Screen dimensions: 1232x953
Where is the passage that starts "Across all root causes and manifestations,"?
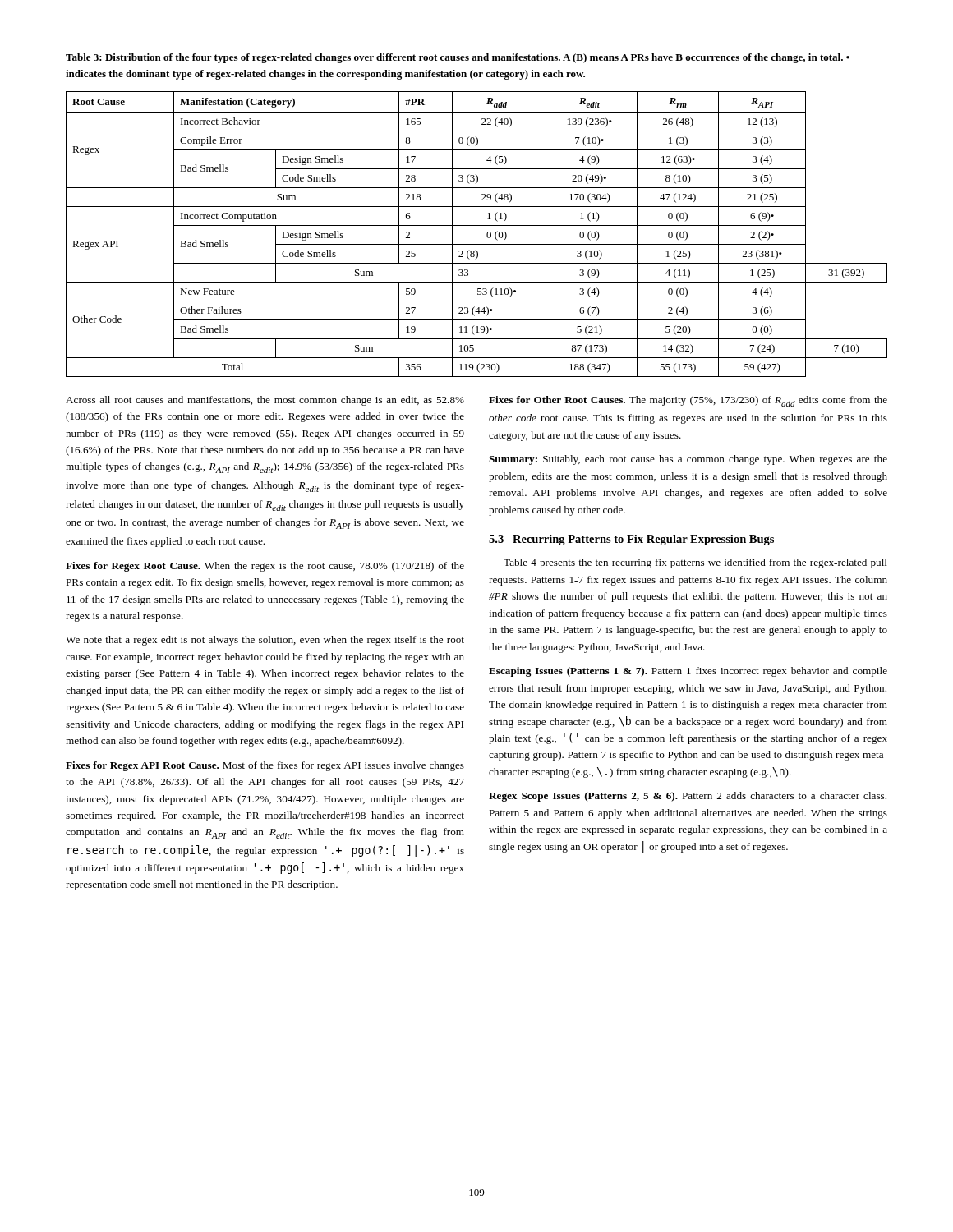click(x=265, y=471)
